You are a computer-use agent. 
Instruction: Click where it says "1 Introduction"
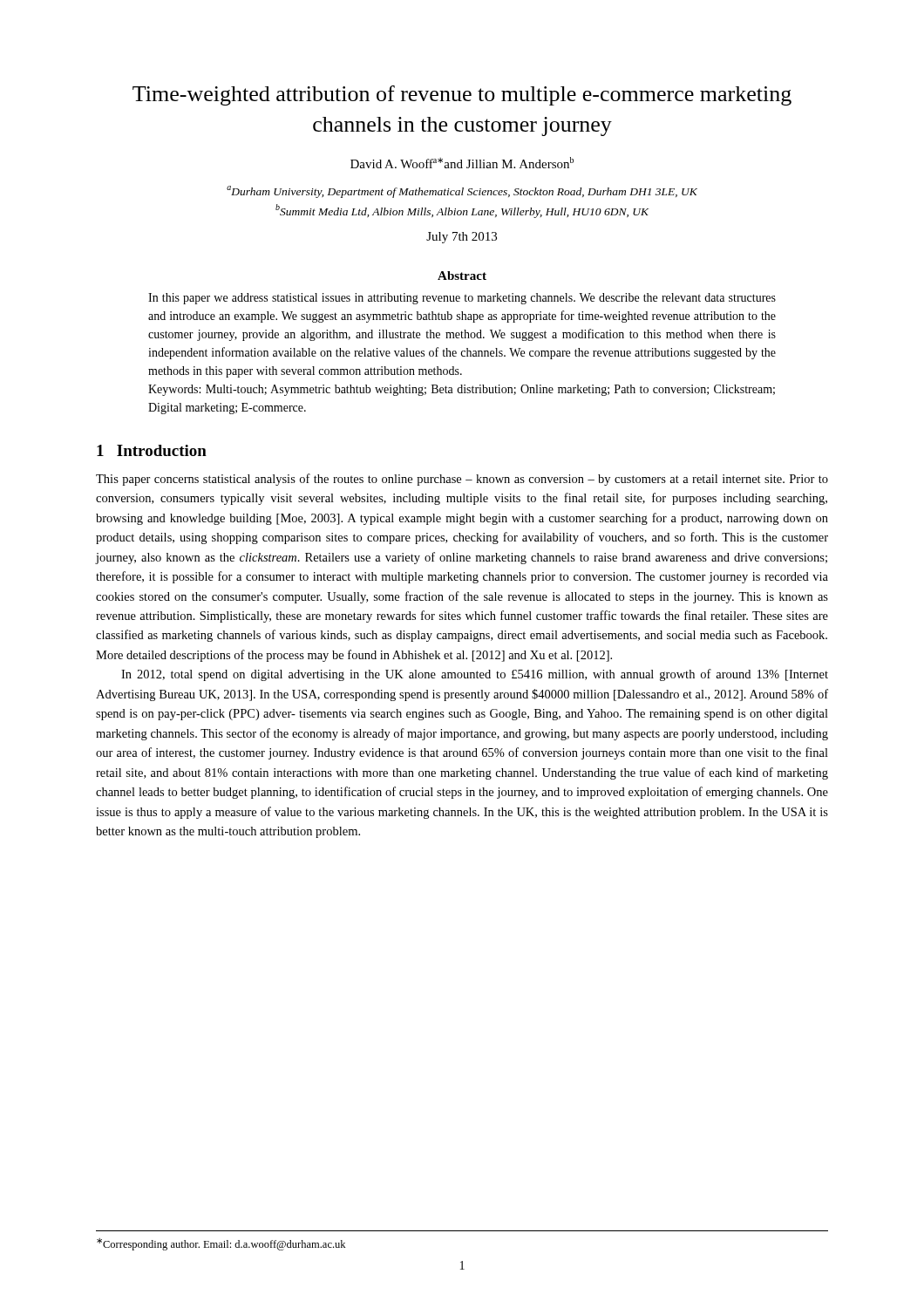pyautogui.click(x=151, y=450)
